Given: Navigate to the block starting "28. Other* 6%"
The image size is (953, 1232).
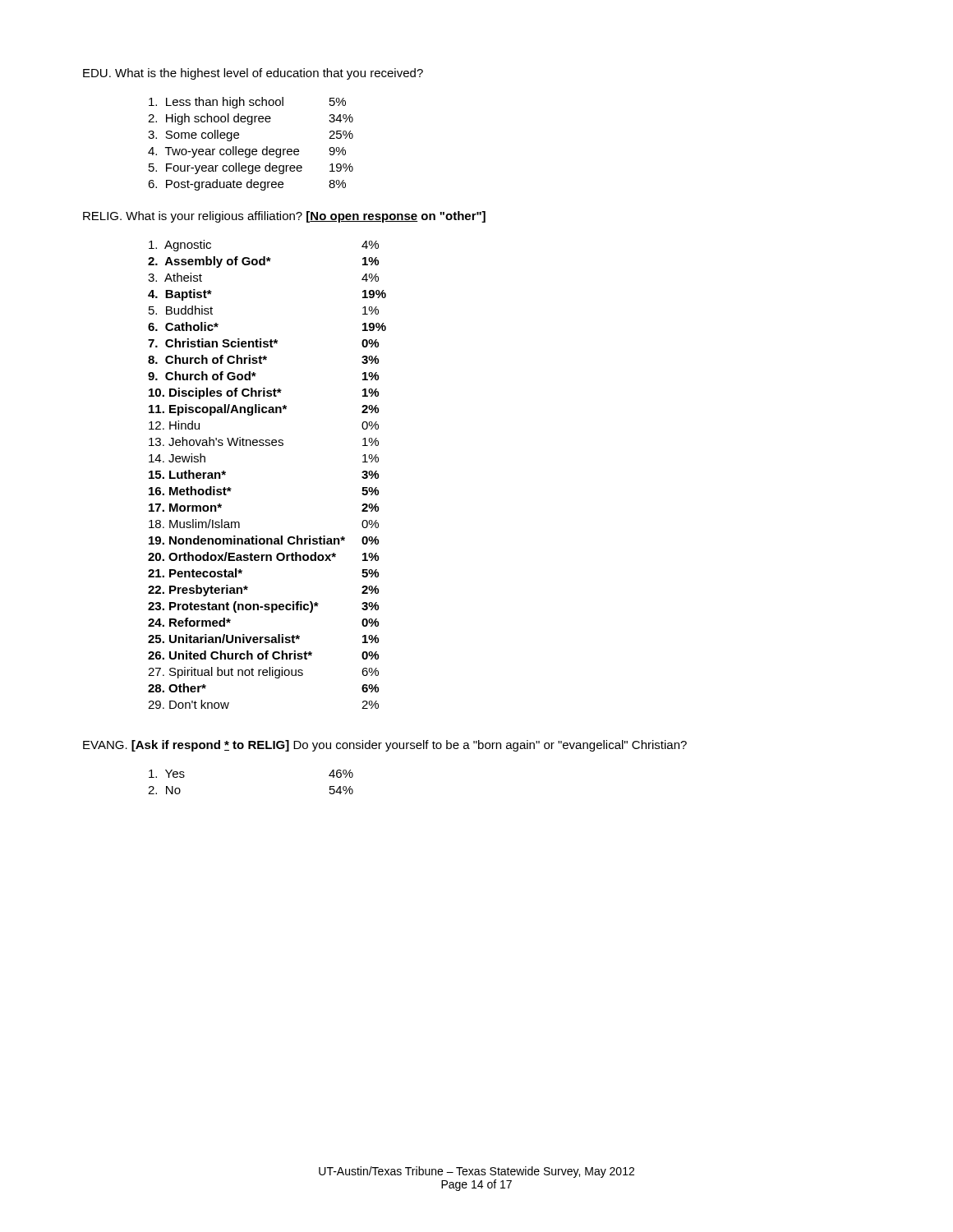Looking at the screenshot, I should pyautogui.click(x=275, y=688).
